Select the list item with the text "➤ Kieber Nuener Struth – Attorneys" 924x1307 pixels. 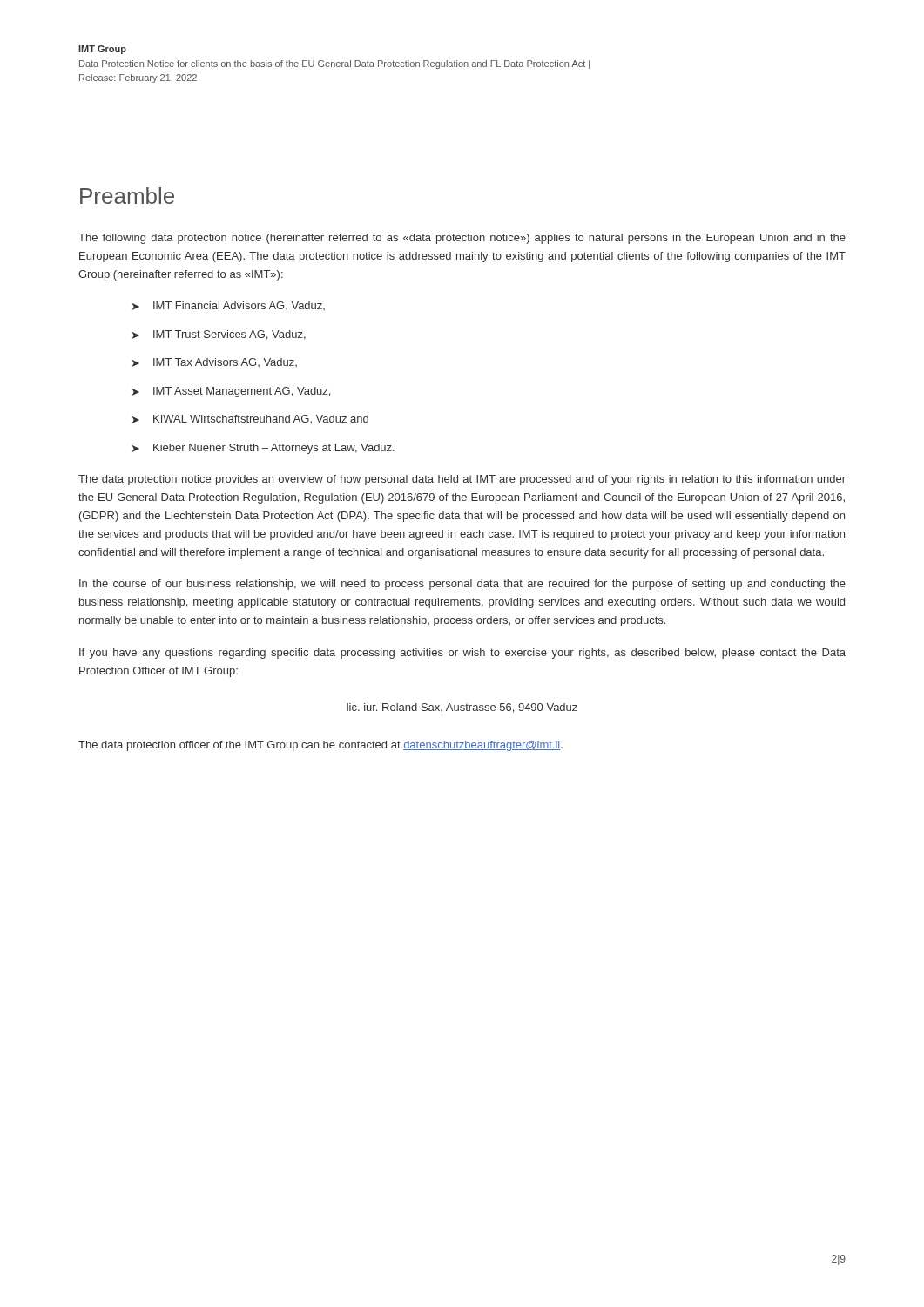tap(263, 449)
